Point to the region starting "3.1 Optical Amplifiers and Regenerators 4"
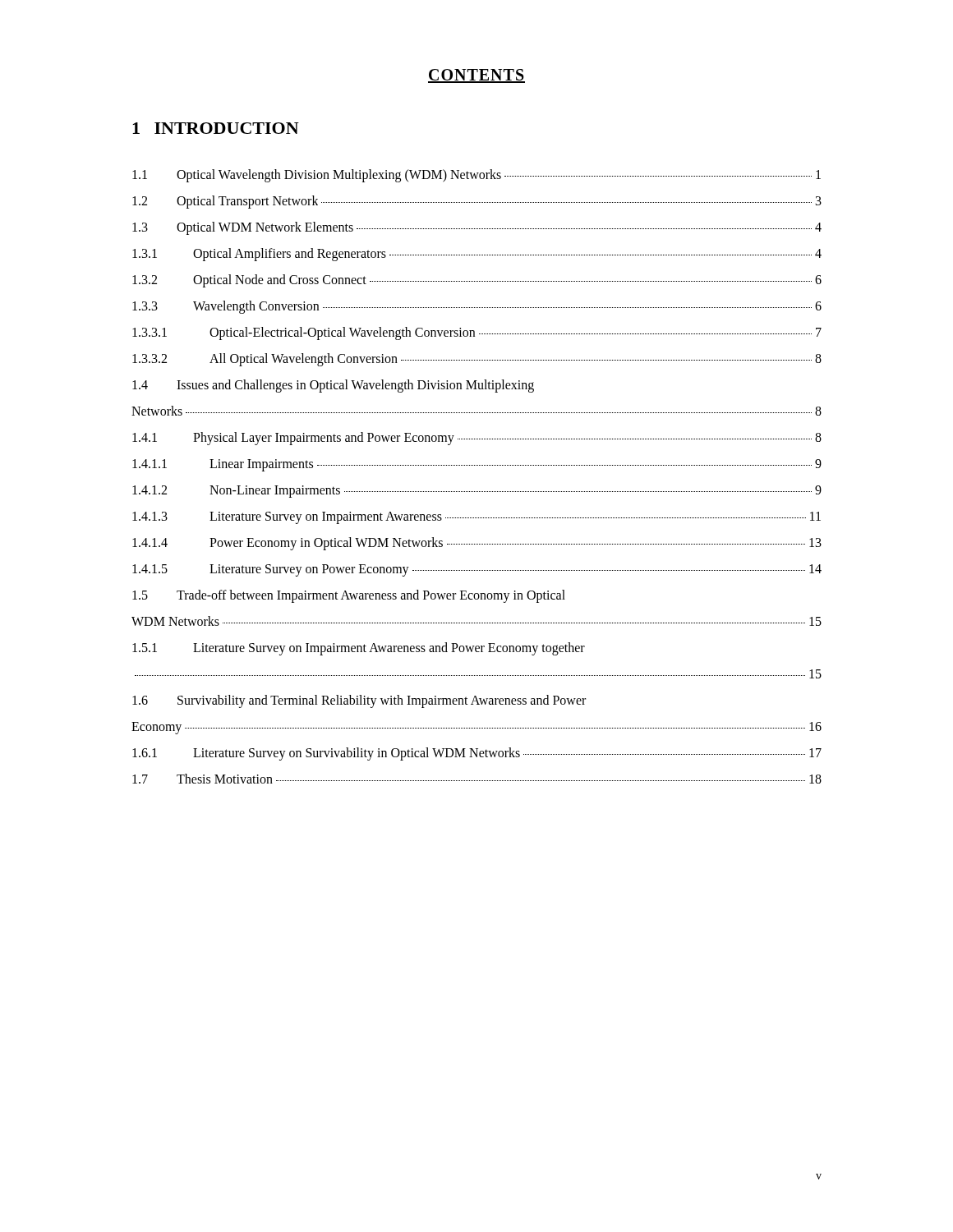 pyautogui.click(x=476, y=254)
